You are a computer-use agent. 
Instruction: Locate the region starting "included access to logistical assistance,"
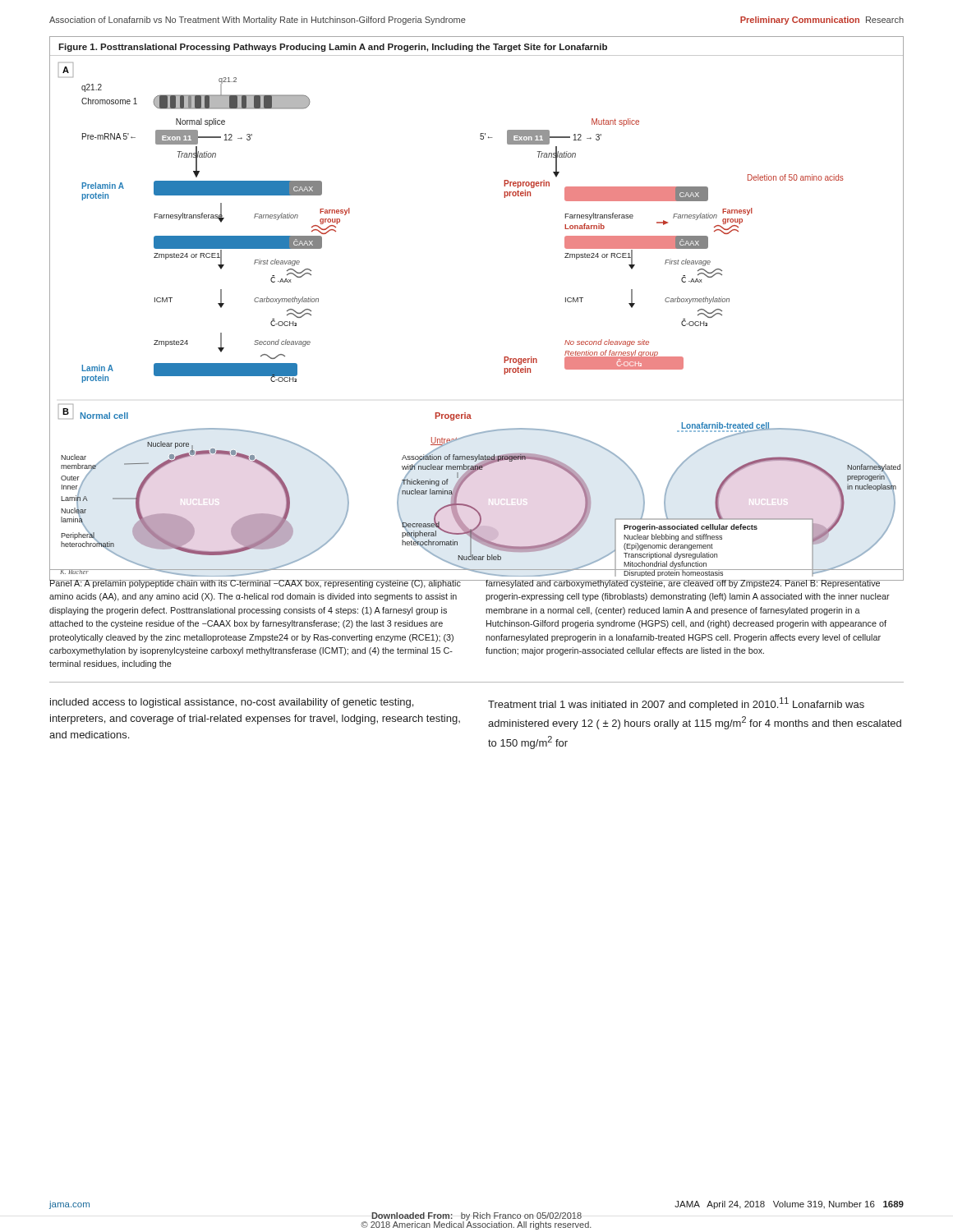point(255,718)
